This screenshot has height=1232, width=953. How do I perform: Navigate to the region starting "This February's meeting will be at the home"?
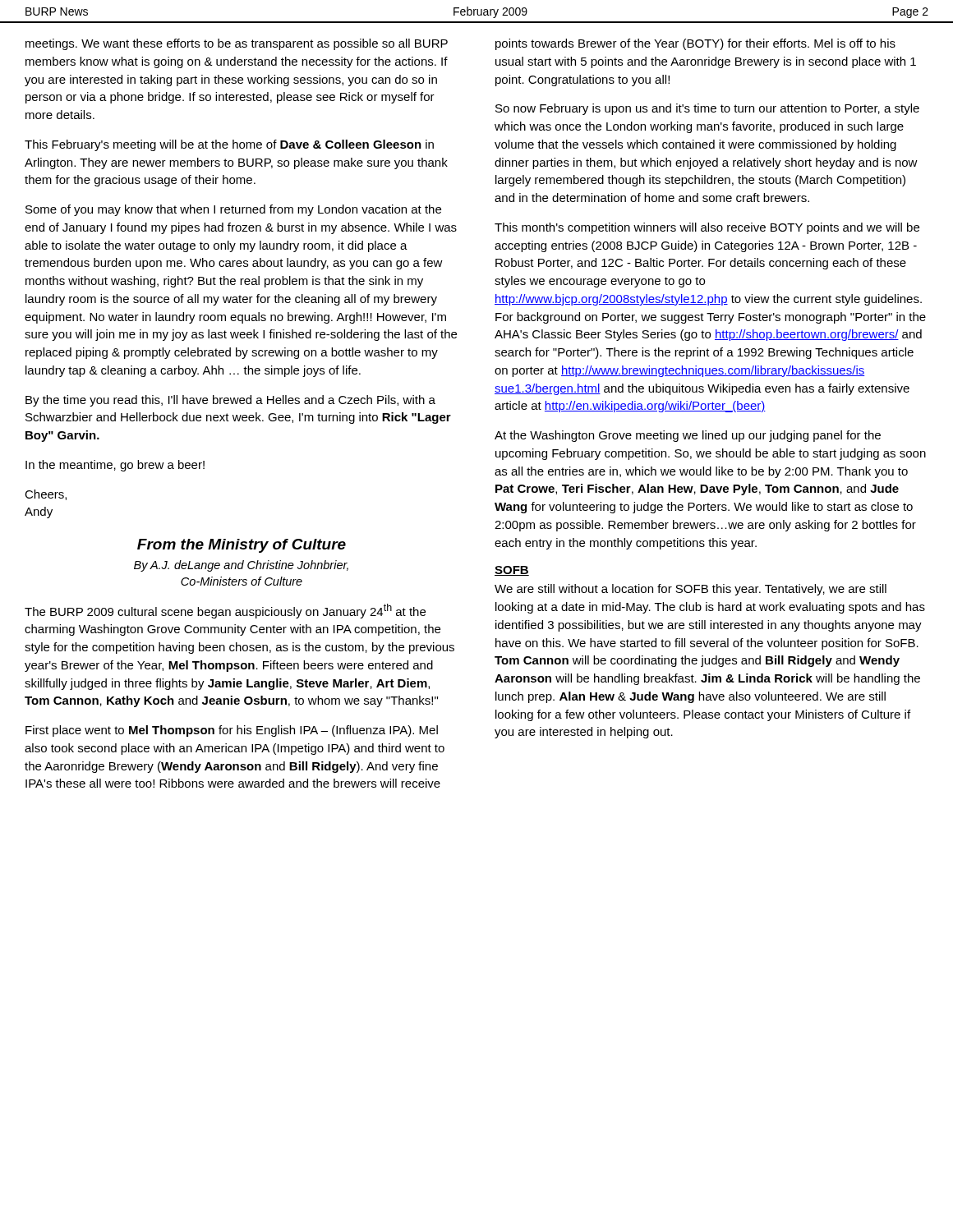point(236,162)
